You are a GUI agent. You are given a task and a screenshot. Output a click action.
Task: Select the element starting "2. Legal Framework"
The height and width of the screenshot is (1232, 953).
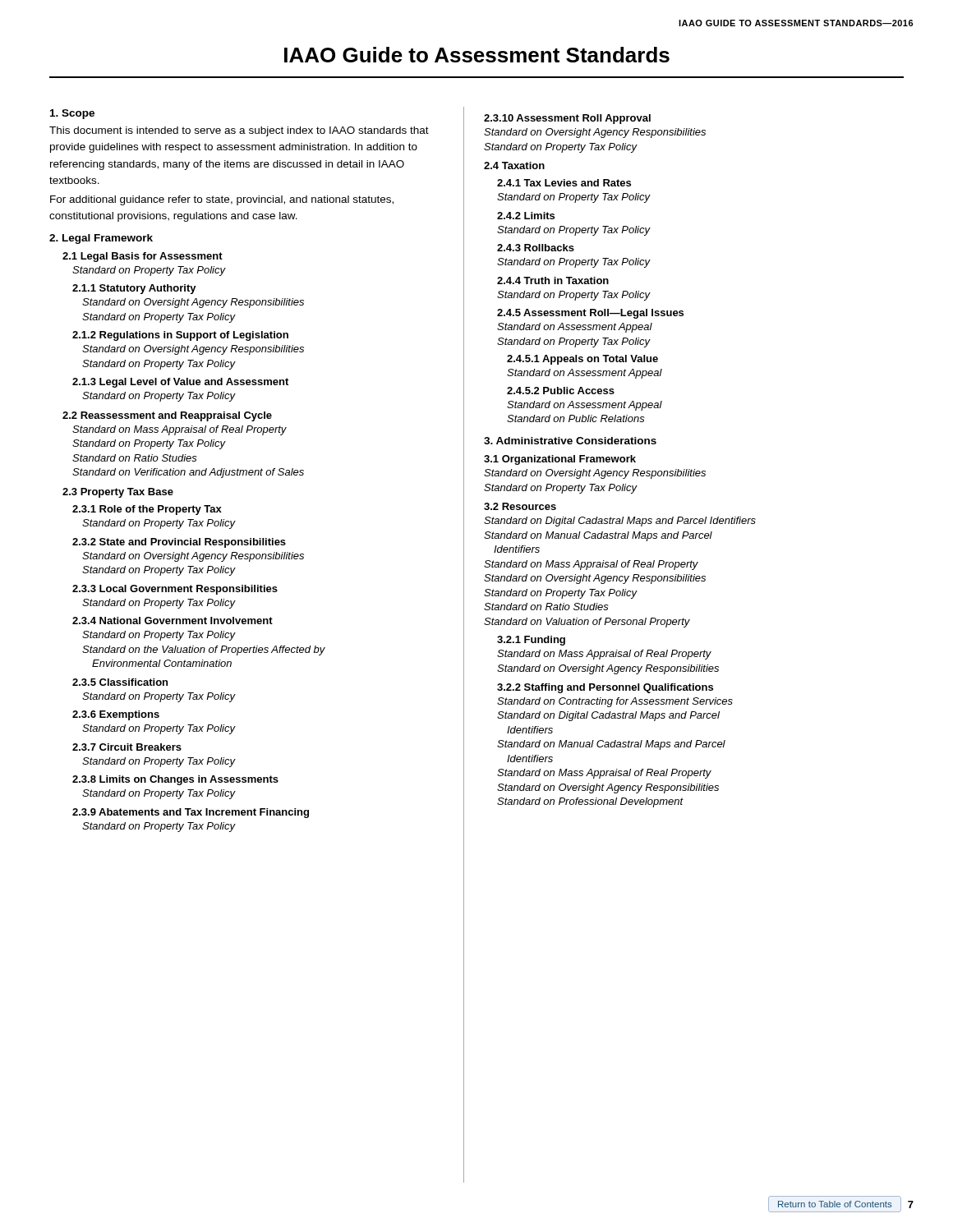click(101, 237)
